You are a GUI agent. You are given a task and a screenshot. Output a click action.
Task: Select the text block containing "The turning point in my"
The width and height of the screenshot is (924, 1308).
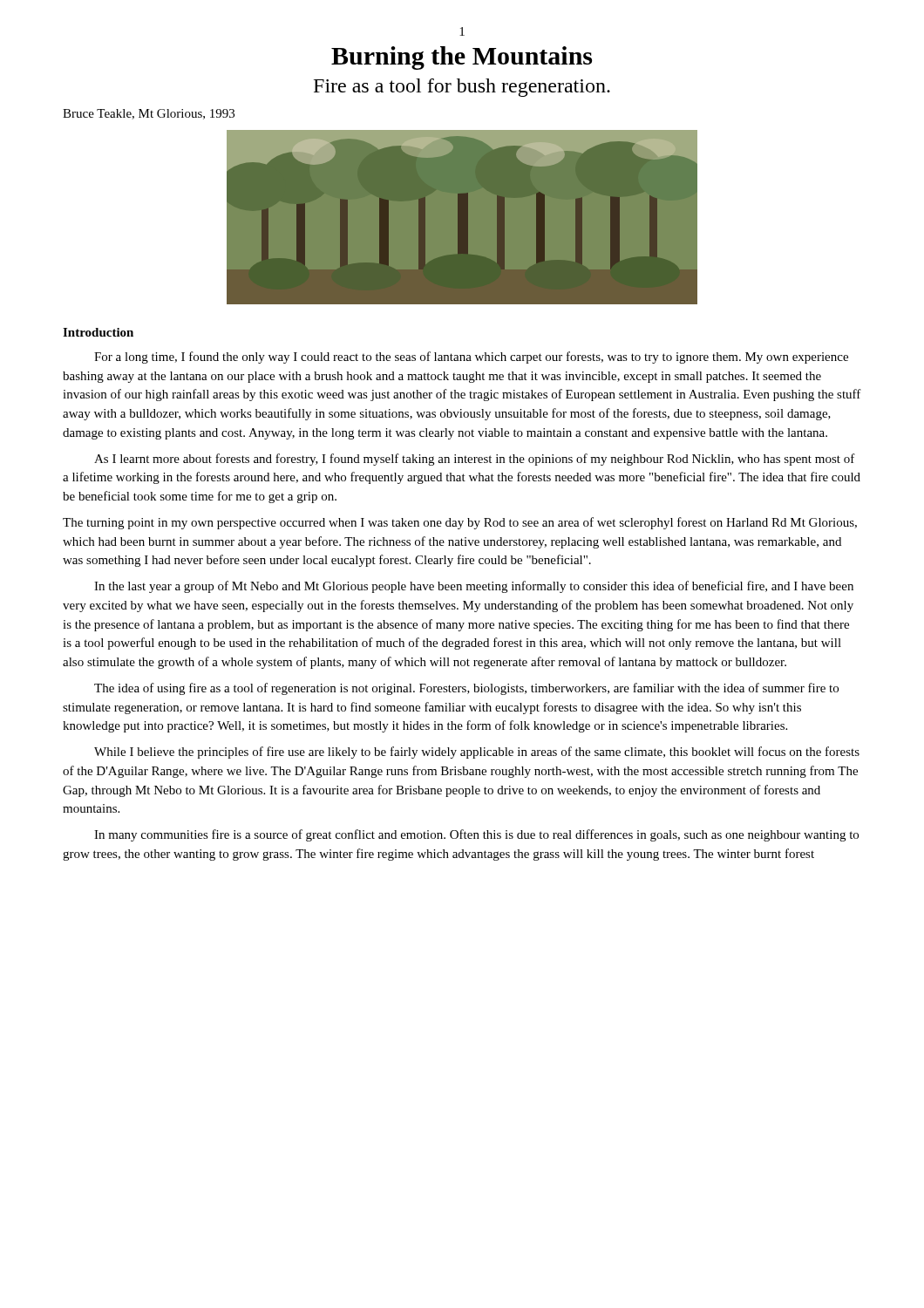click(x=460, y=541)
